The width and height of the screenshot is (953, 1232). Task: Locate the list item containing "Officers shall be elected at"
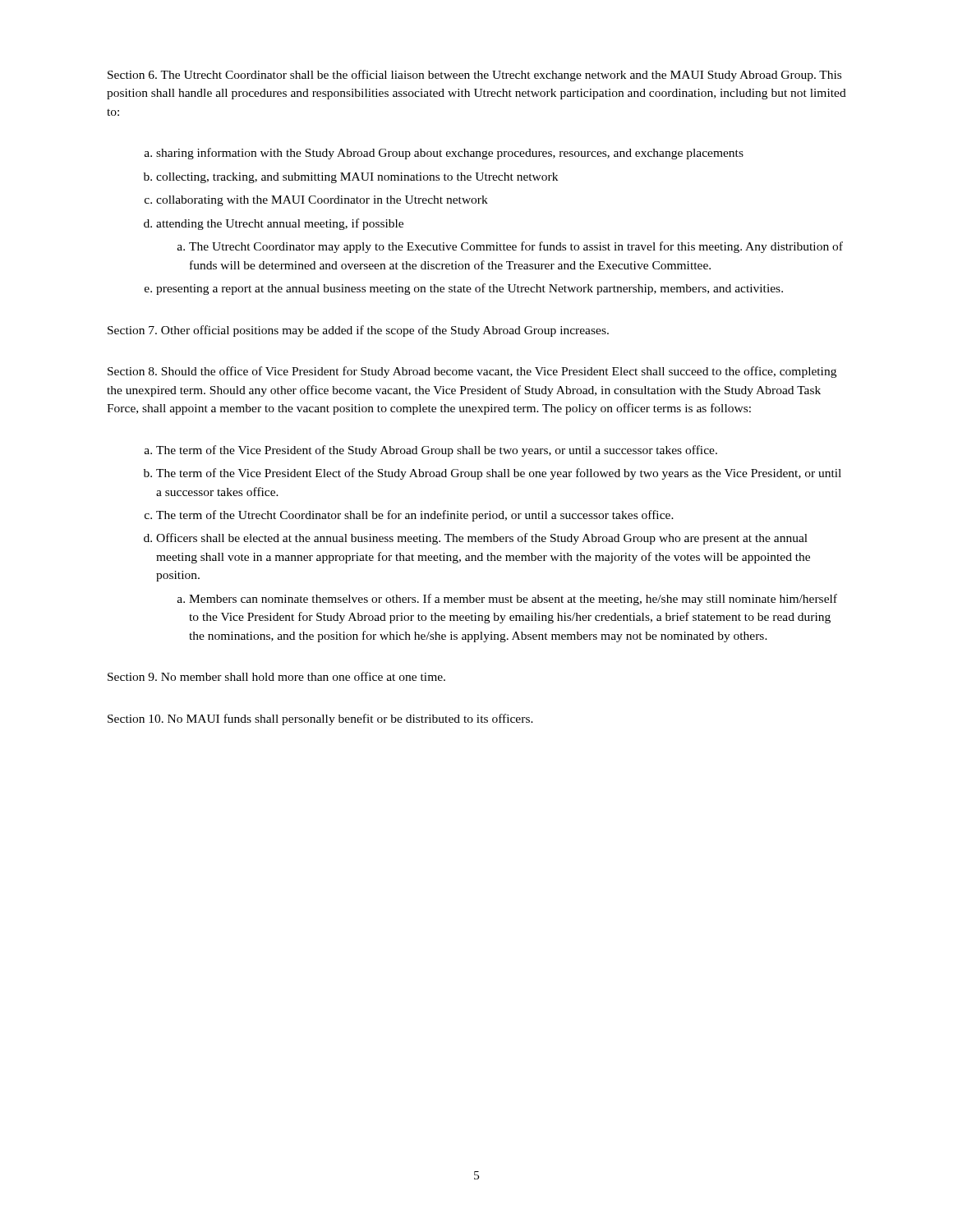(x=501, y=588)
